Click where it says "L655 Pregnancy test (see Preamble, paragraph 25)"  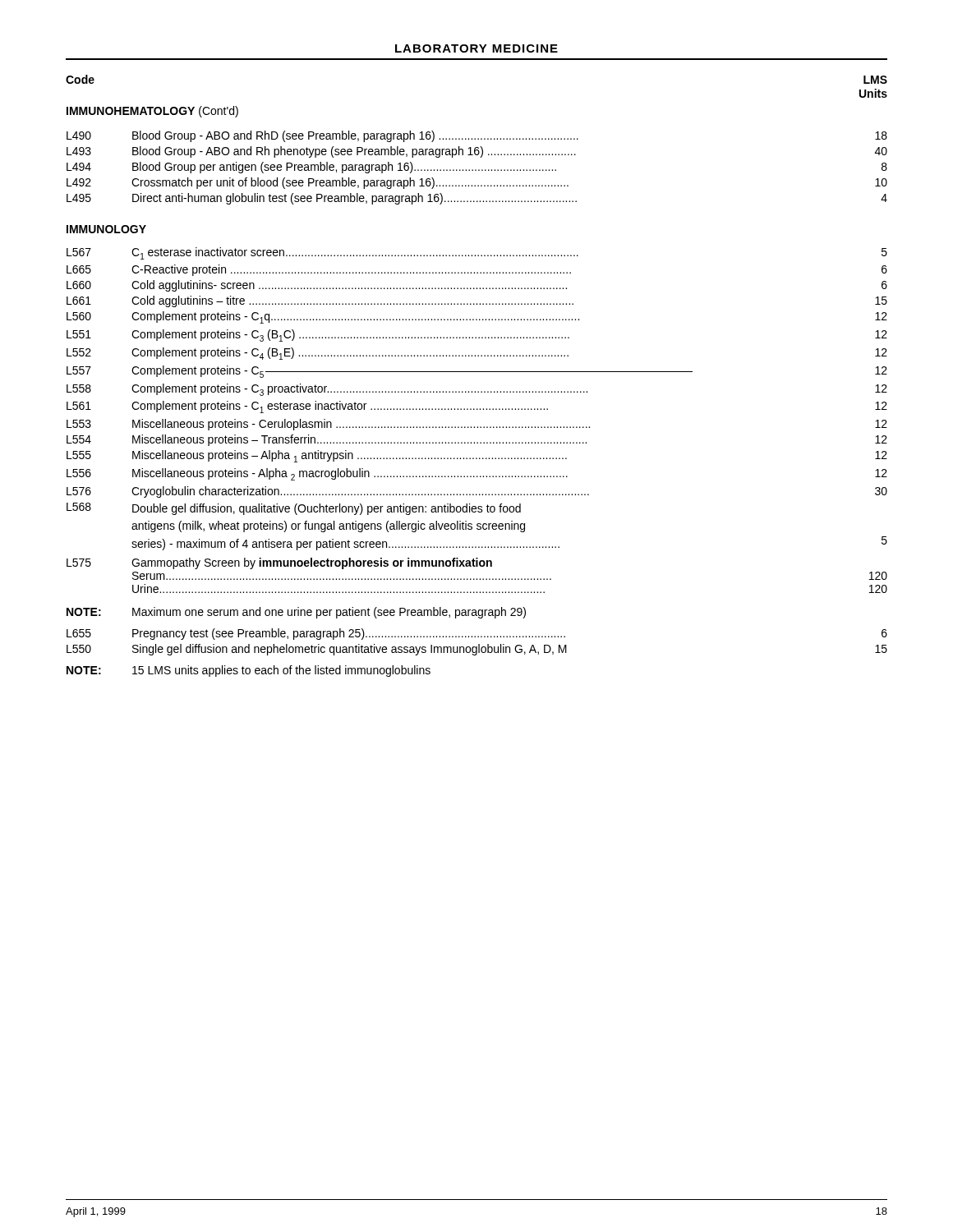point(476,633)
